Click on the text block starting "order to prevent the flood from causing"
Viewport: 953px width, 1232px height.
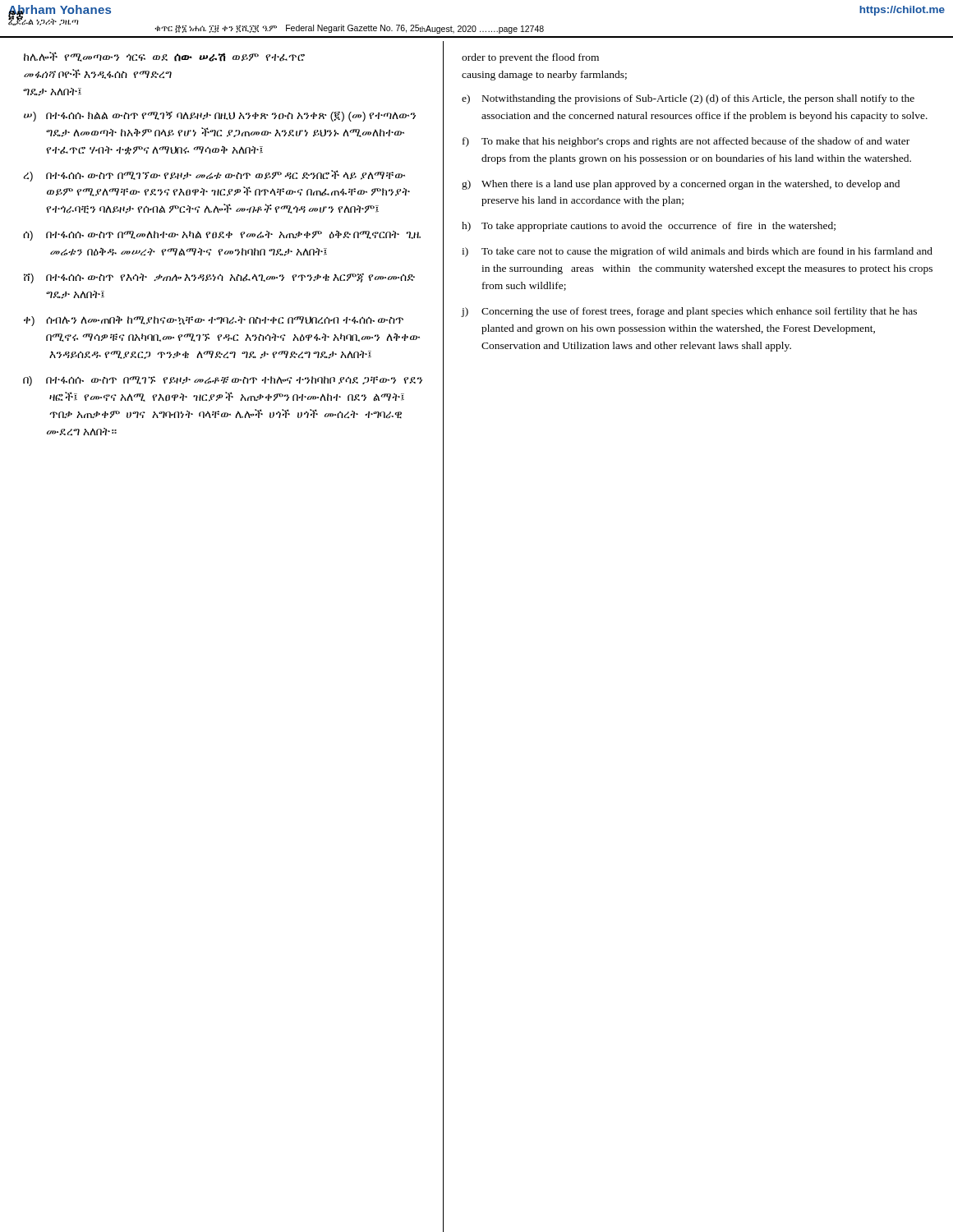pyautogui.click(x=545, y=66)
